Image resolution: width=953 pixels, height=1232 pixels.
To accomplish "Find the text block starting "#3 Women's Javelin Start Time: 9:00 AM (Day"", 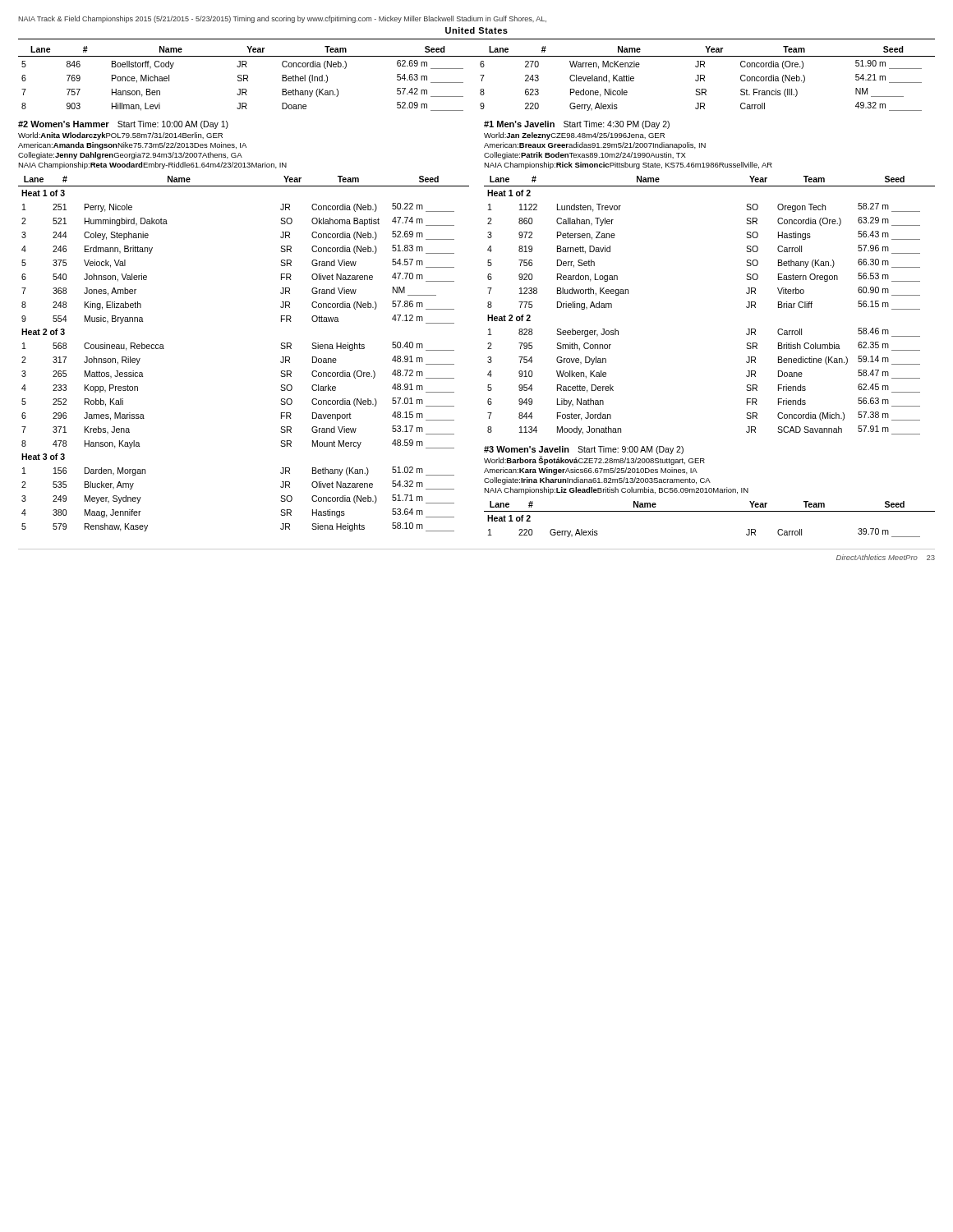I will click(x=584, y=449).
